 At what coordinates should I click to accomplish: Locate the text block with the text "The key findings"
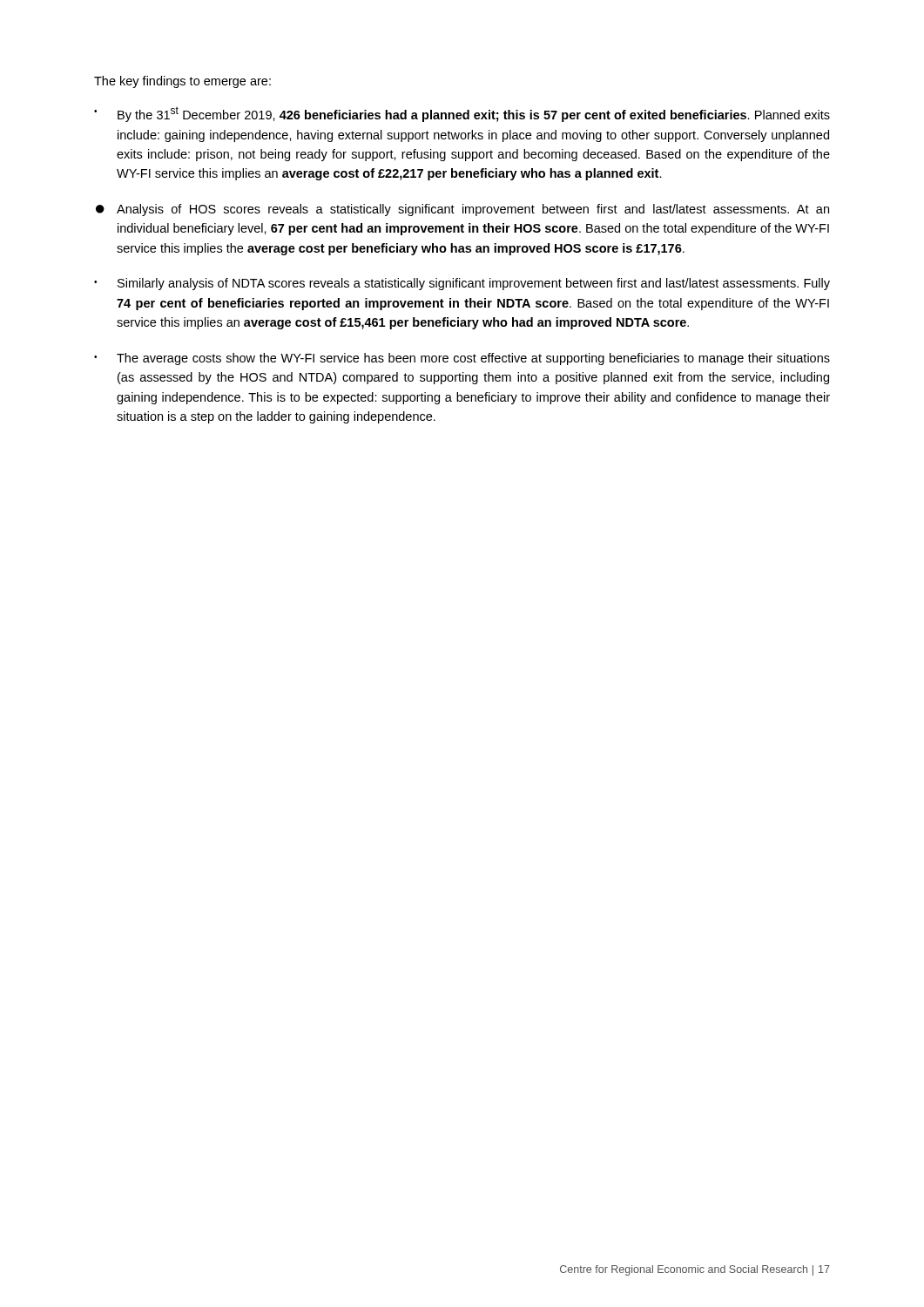pyautogui.click(x=182, y=82)
